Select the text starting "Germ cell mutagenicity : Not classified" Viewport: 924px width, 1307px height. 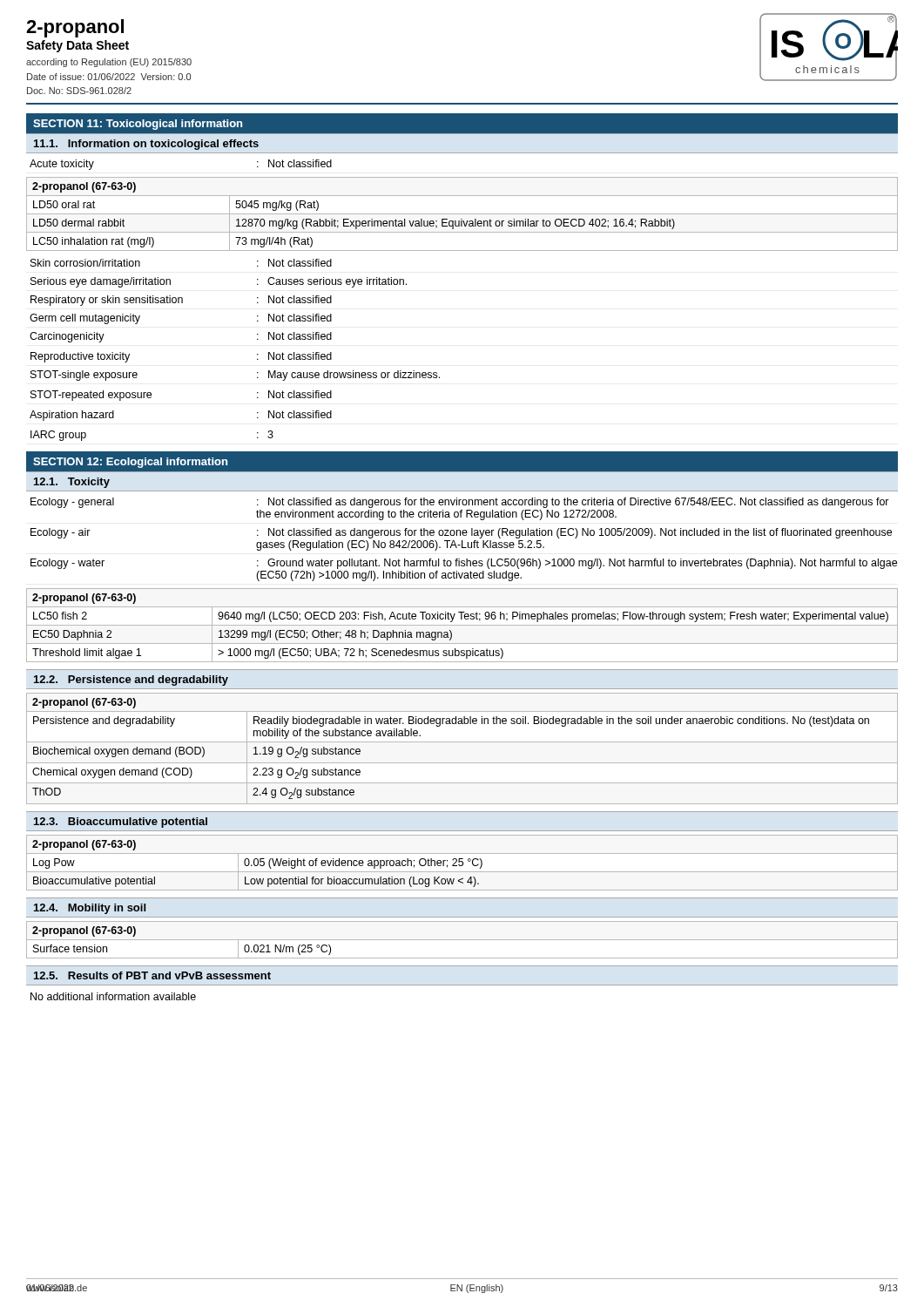click(x=84, y=318)
